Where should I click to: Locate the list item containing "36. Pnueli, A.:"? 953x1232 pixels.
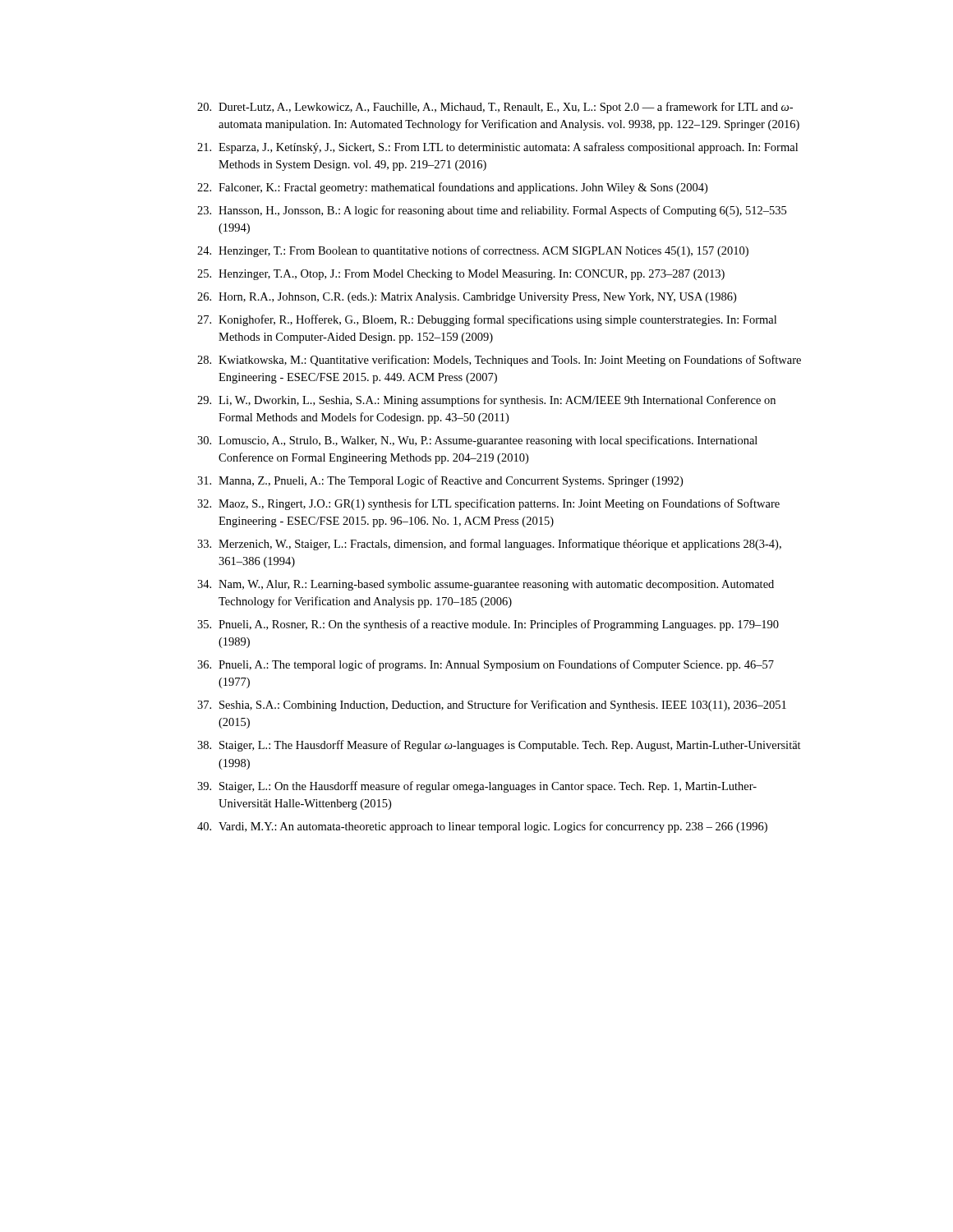[493, 674]
